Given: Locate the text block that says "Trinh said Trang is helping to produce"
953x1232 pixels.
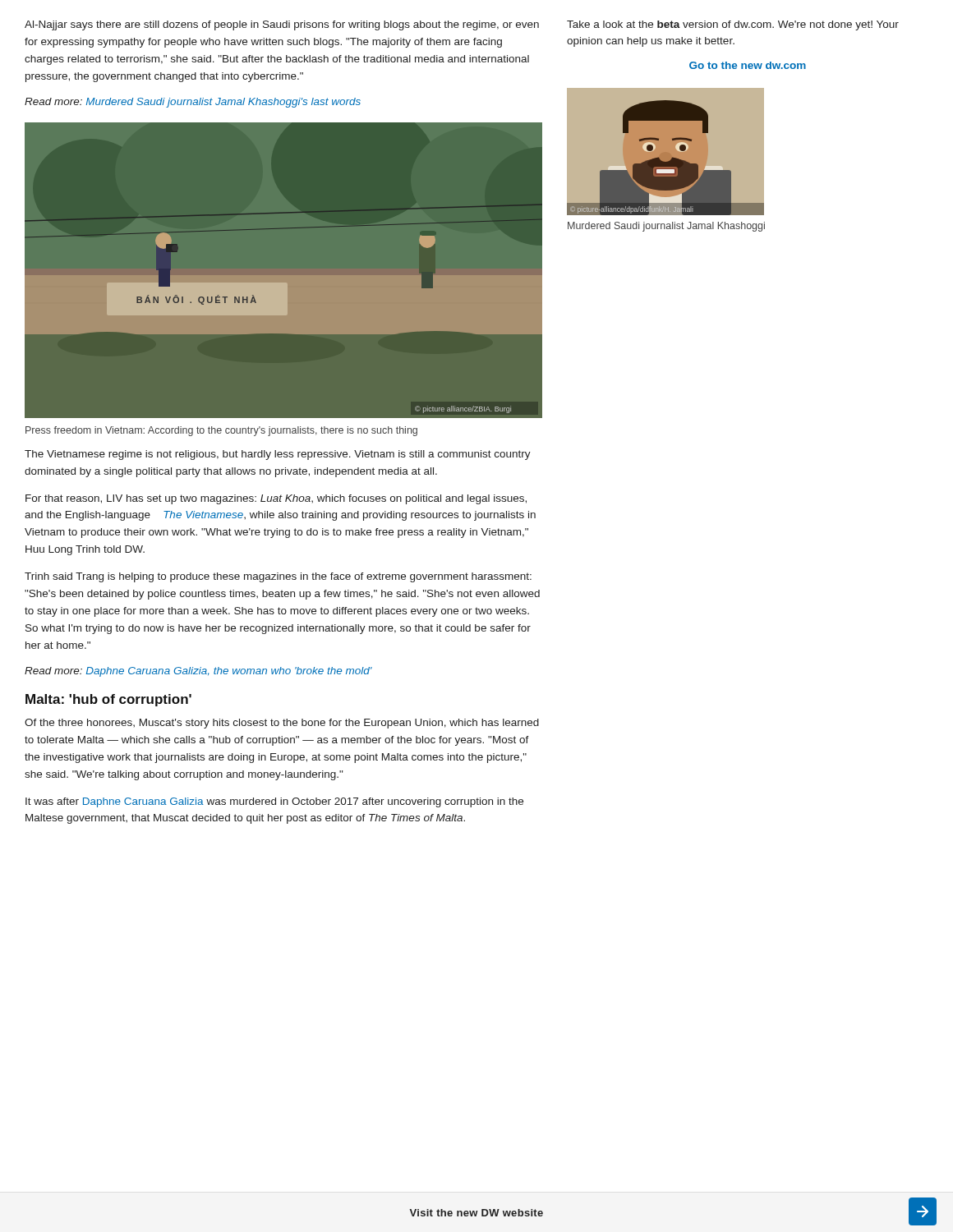Looking at the screenshot, I should (x=282, y=611).
